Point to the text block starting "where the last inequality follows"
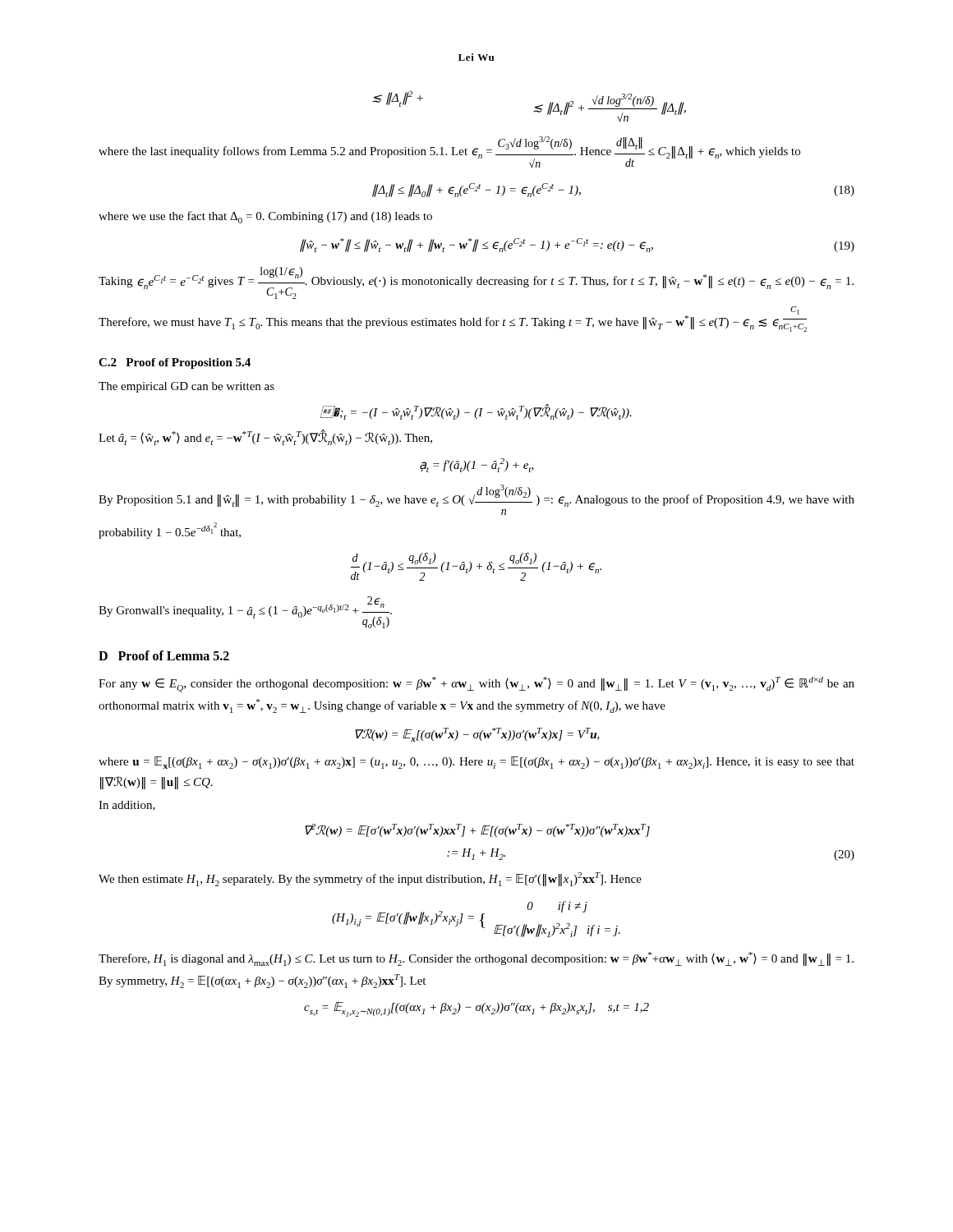This screenshot has width=953, height=1232. click(x=450, y=153)
